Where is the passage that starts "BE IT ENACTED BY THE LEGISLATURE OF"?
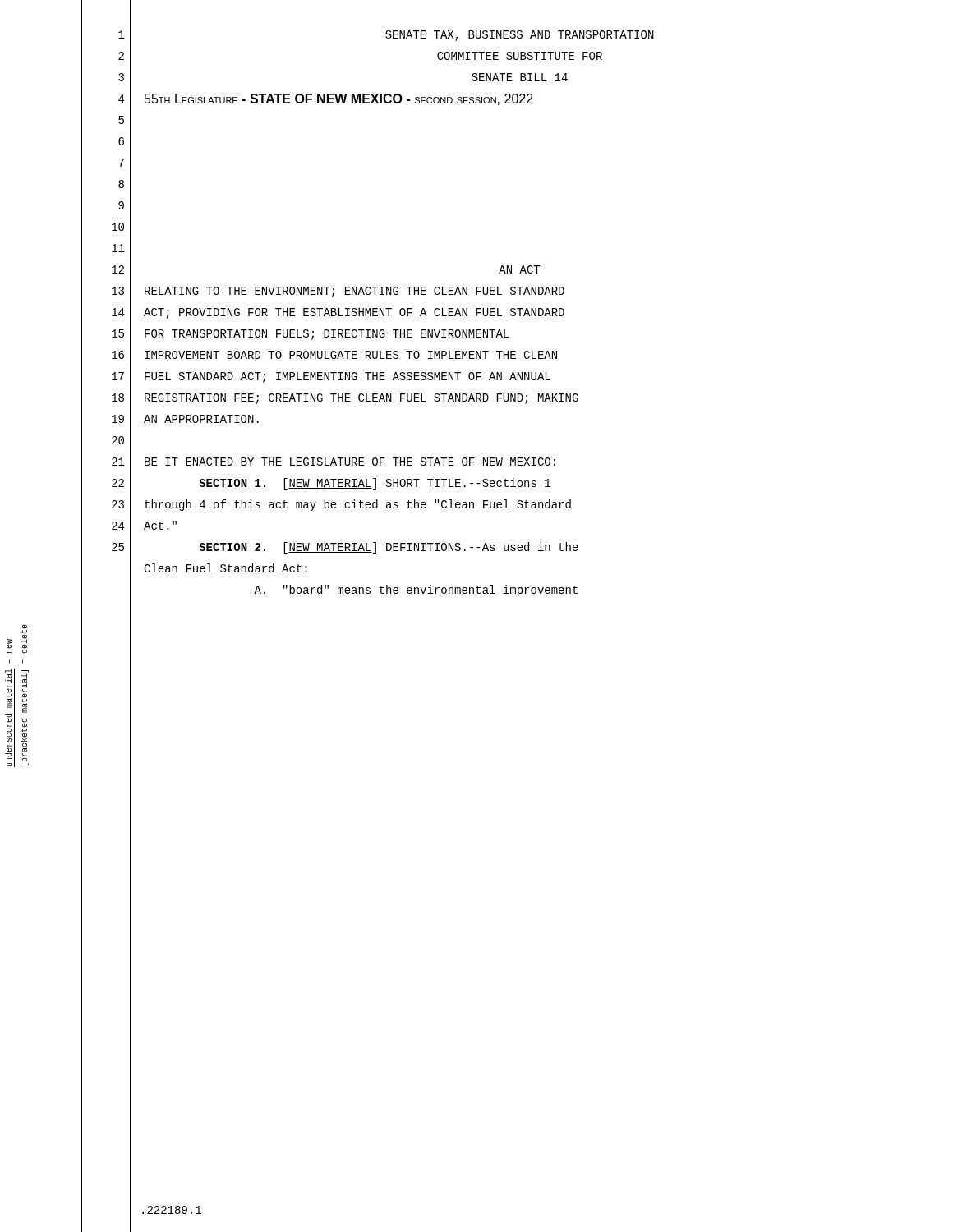The width and height of the screenshot is (953, 1232). click(351, 462)
